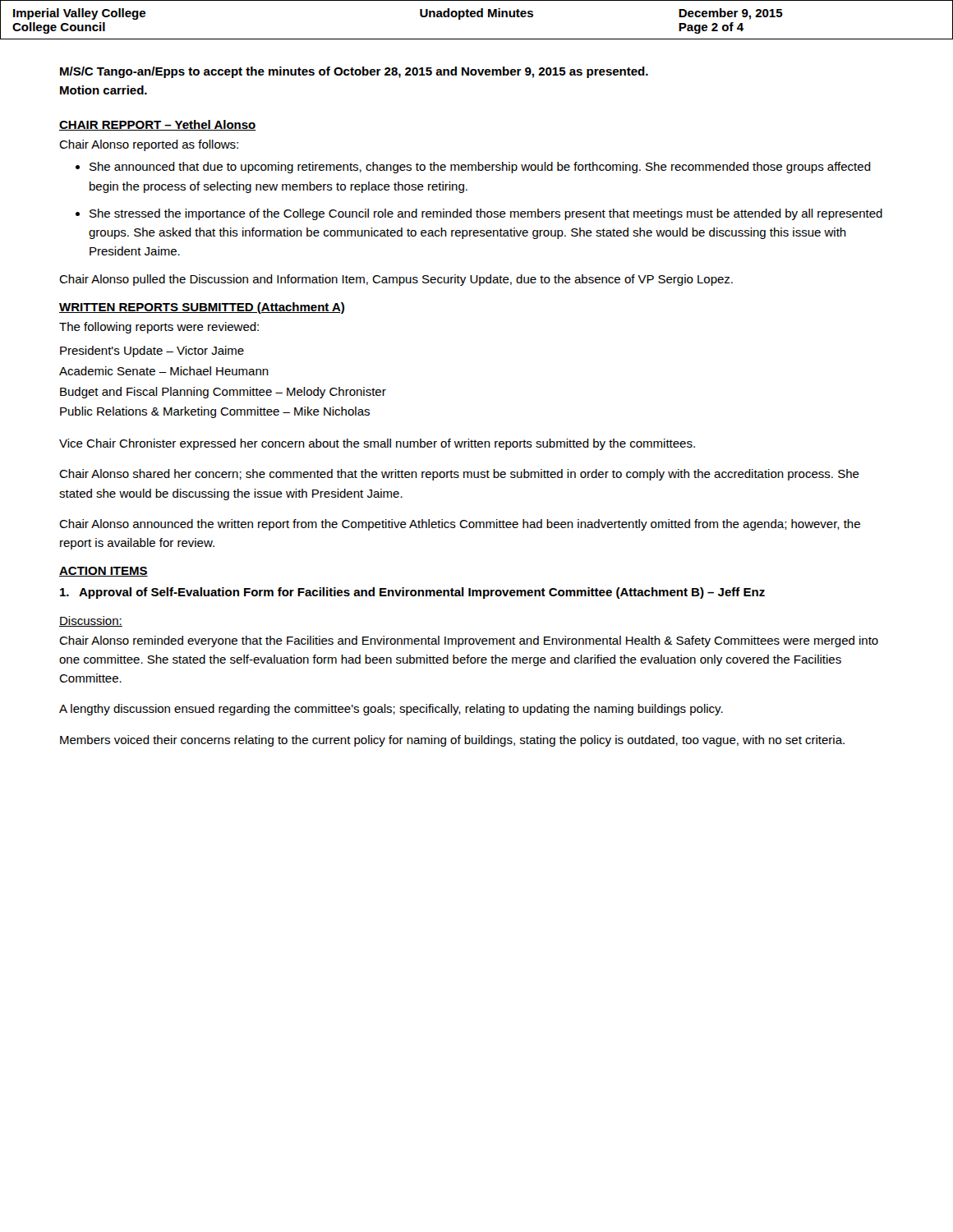Select the list item that says "She announced that due to upcoming retirements,"

480,176
